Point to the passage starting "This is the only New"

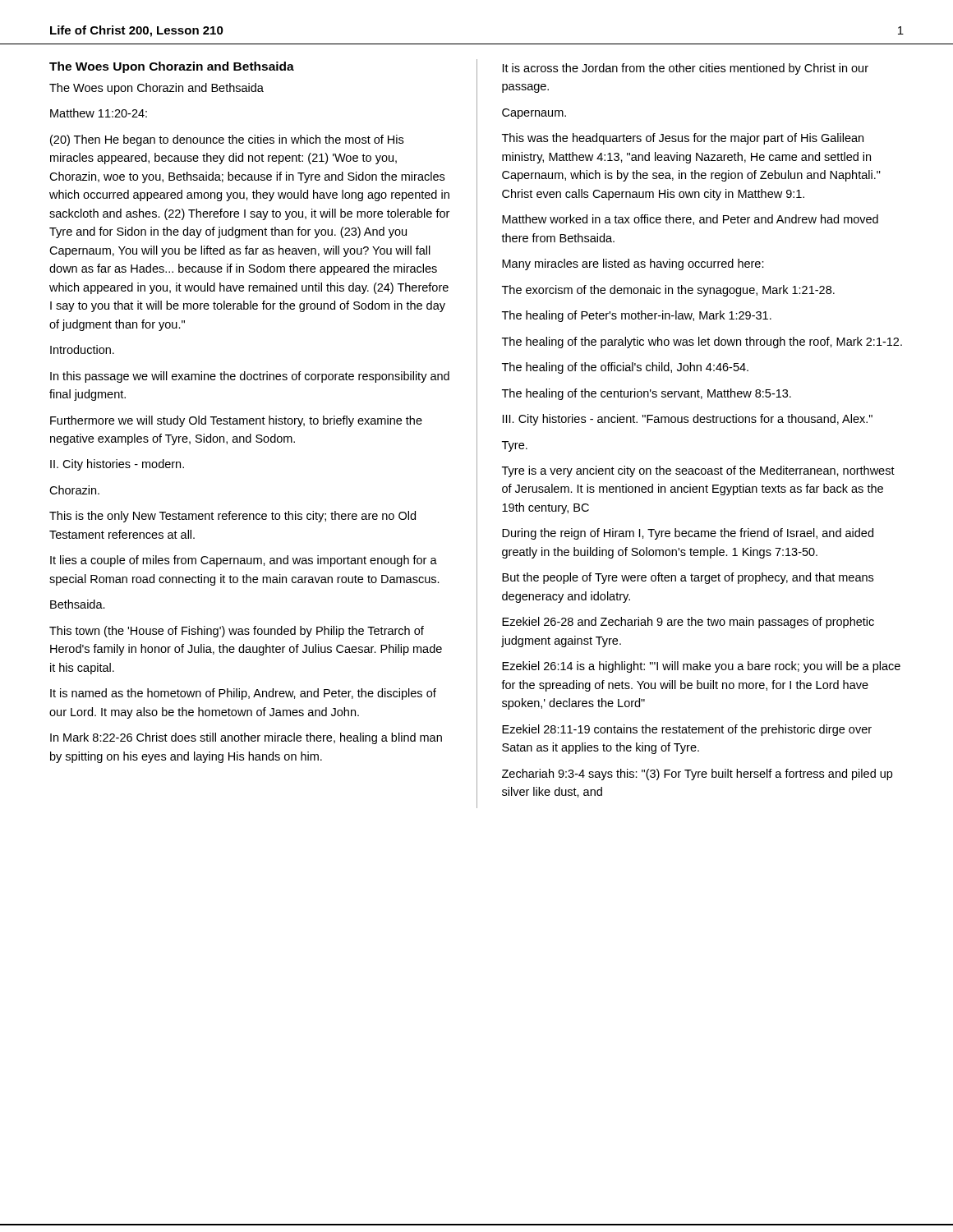233,525
